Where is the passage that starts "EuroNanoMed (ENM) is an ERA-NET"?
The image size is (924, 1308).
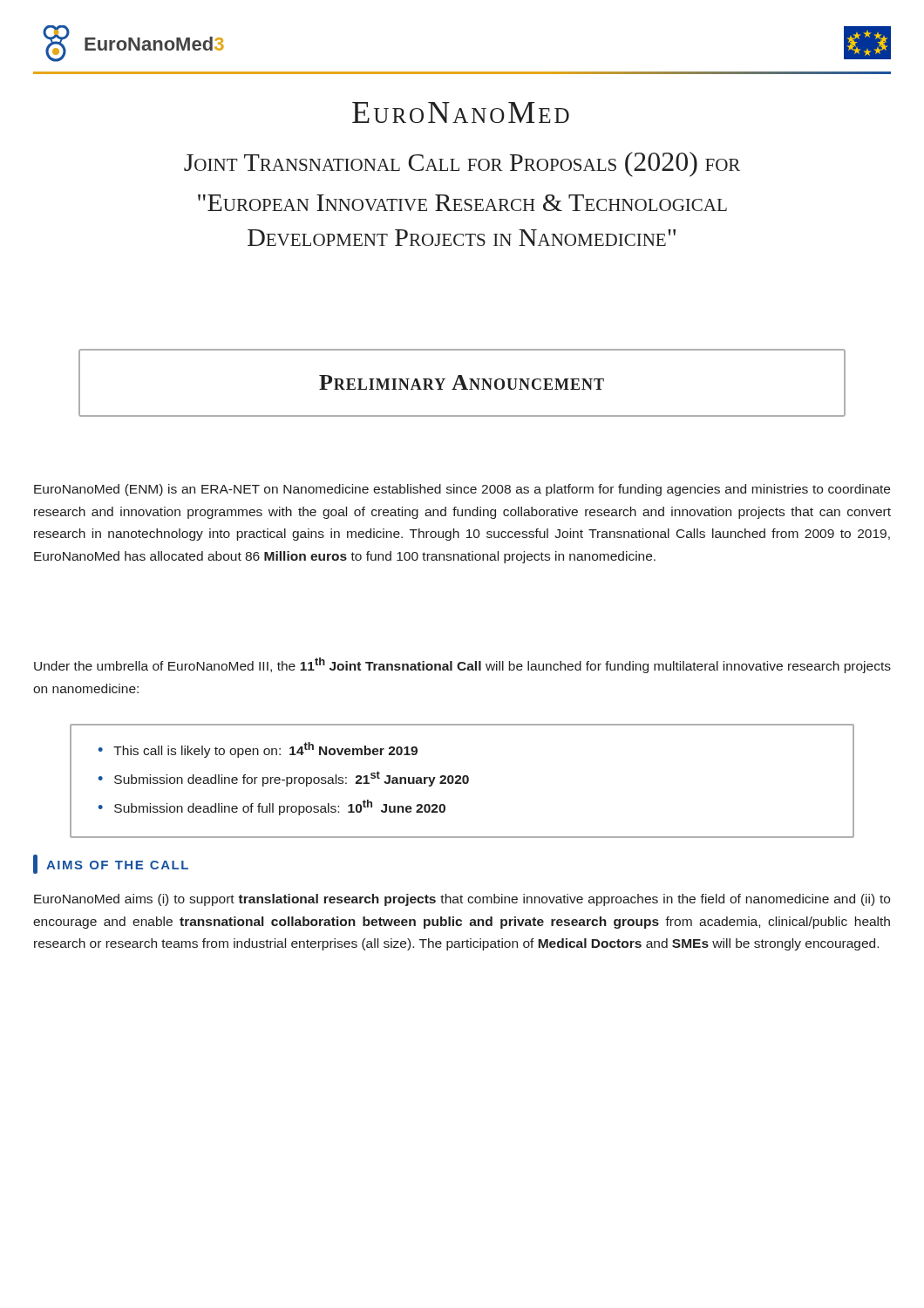click(462, 522)
